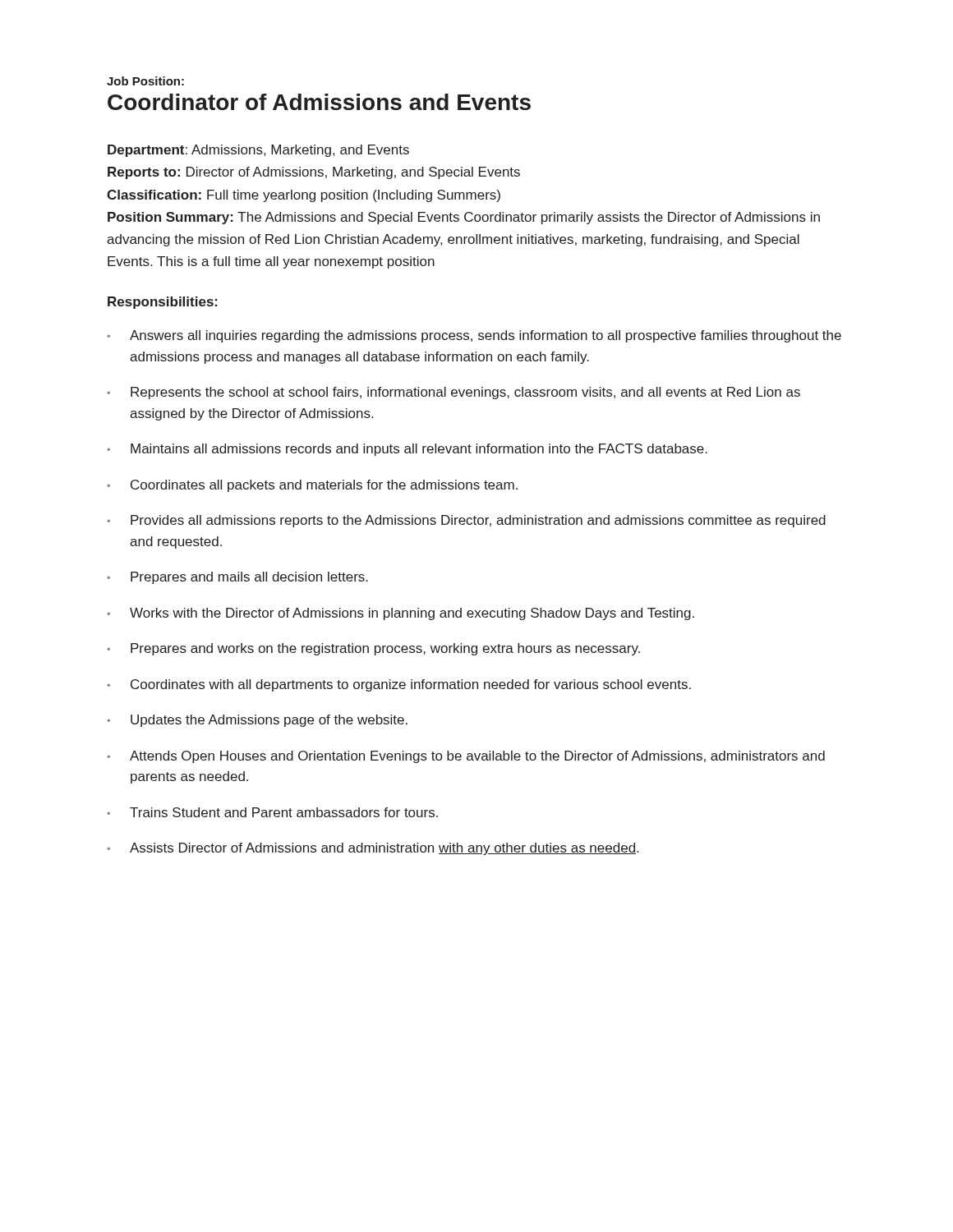Select the list item containing "• Provides all admissions reports to the Admissions"
Screen dimensions: 1232x953
click(476, 531)
